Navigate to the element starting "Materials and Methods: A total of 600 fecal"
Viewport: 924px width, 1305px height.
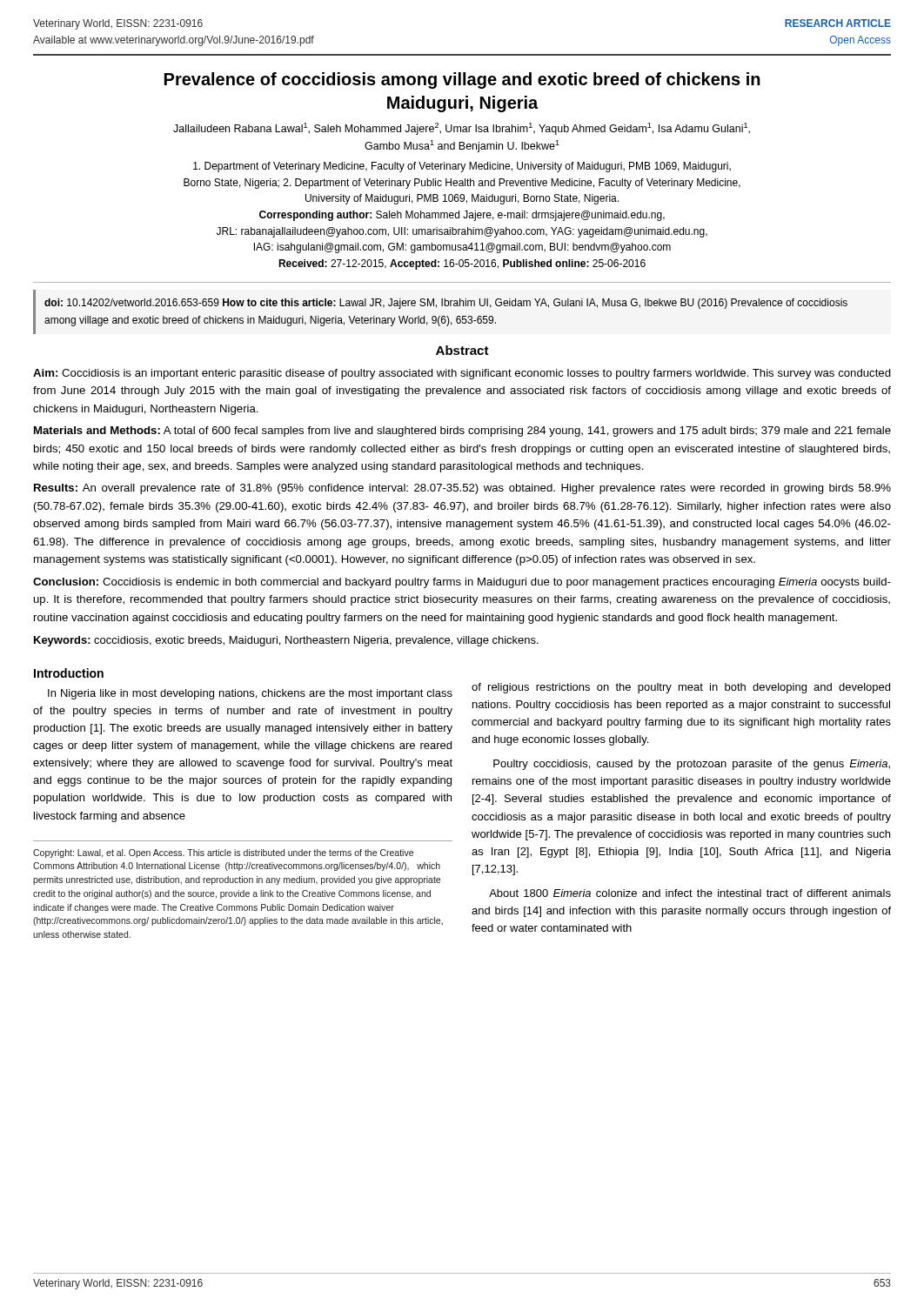[462, 448]
